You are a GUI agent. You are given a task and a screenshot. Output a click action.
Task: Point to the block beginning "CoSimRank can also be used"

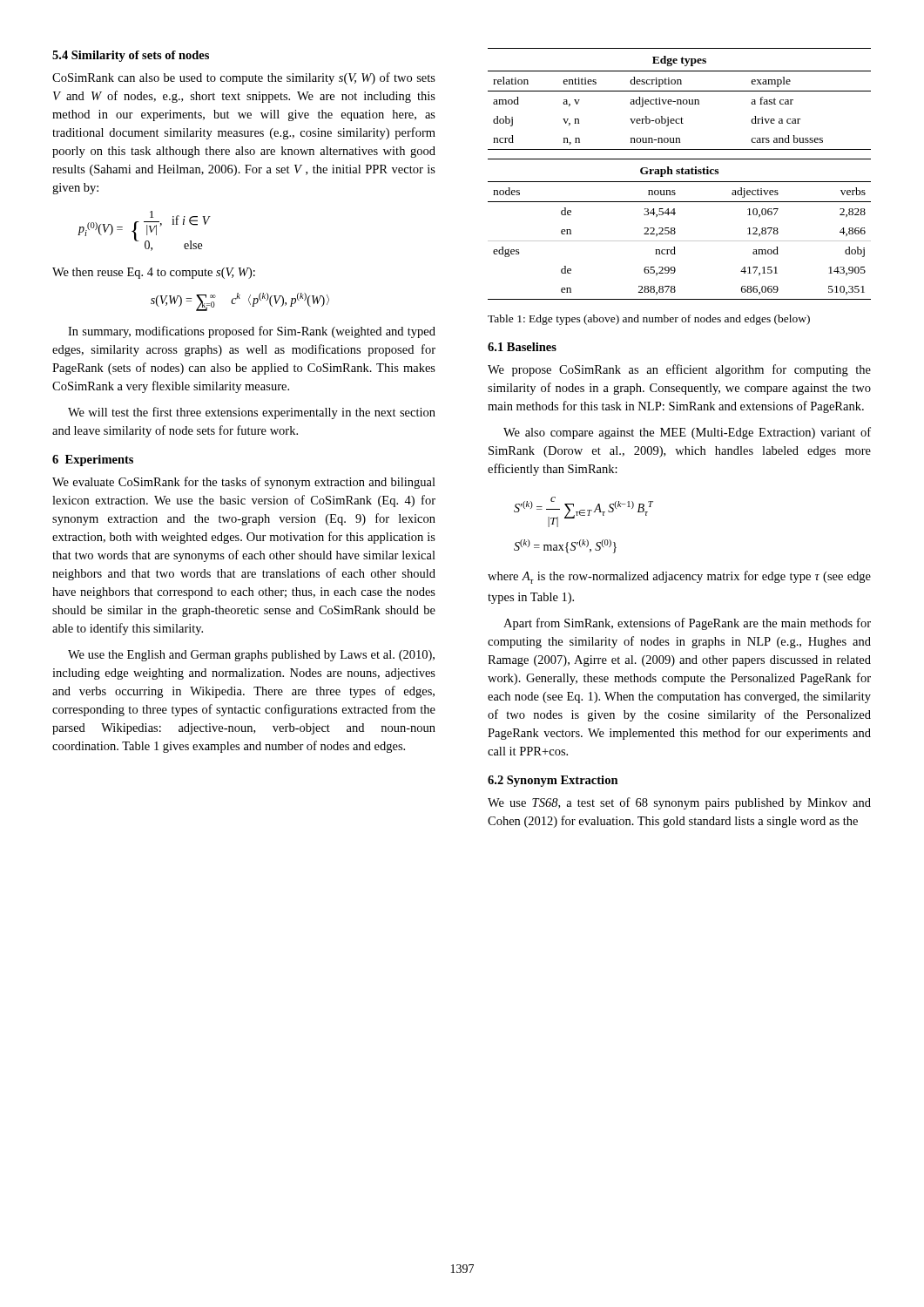[x=244, y=133]
